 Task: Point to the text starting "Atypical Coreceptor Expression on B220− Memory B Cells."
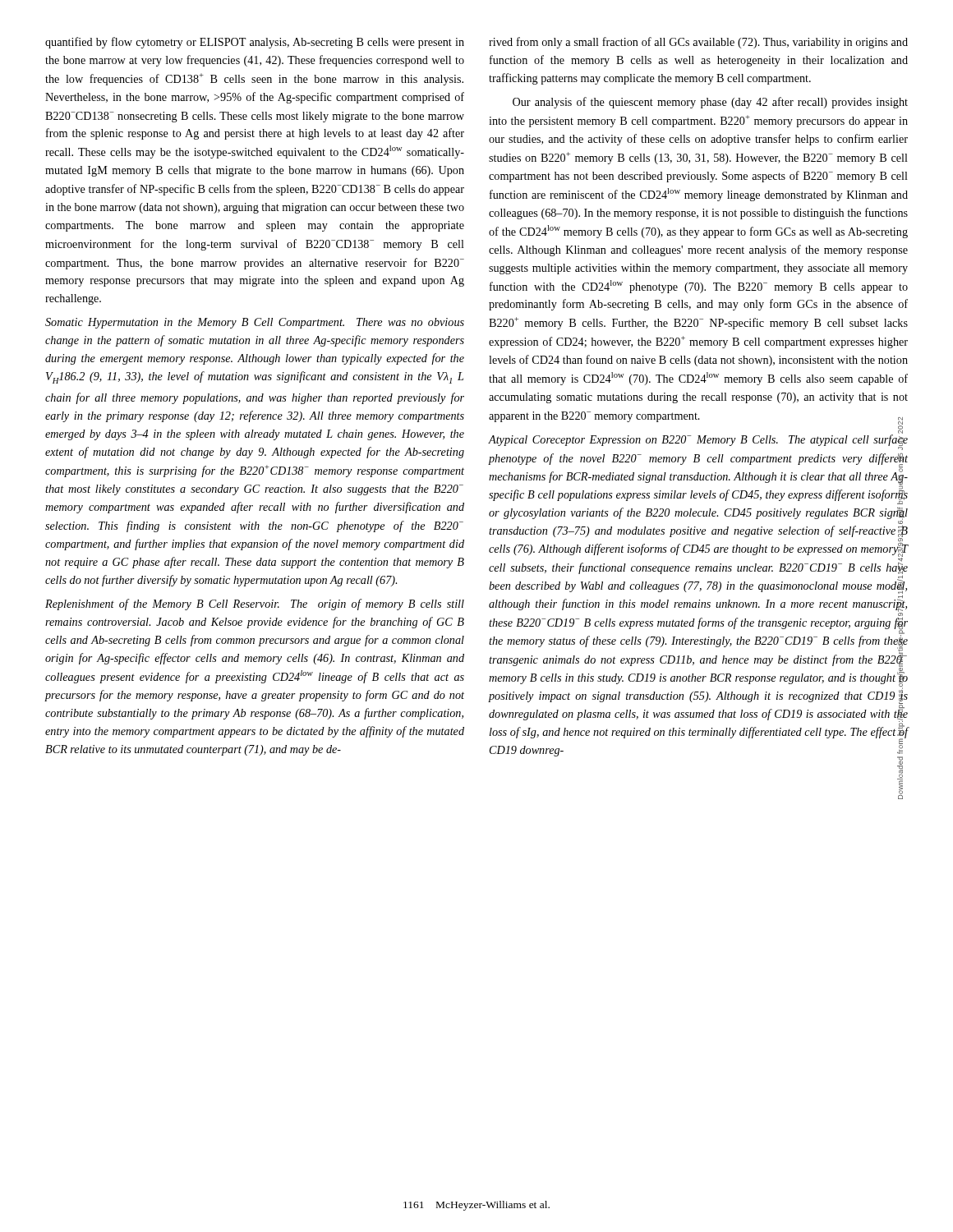698,594
